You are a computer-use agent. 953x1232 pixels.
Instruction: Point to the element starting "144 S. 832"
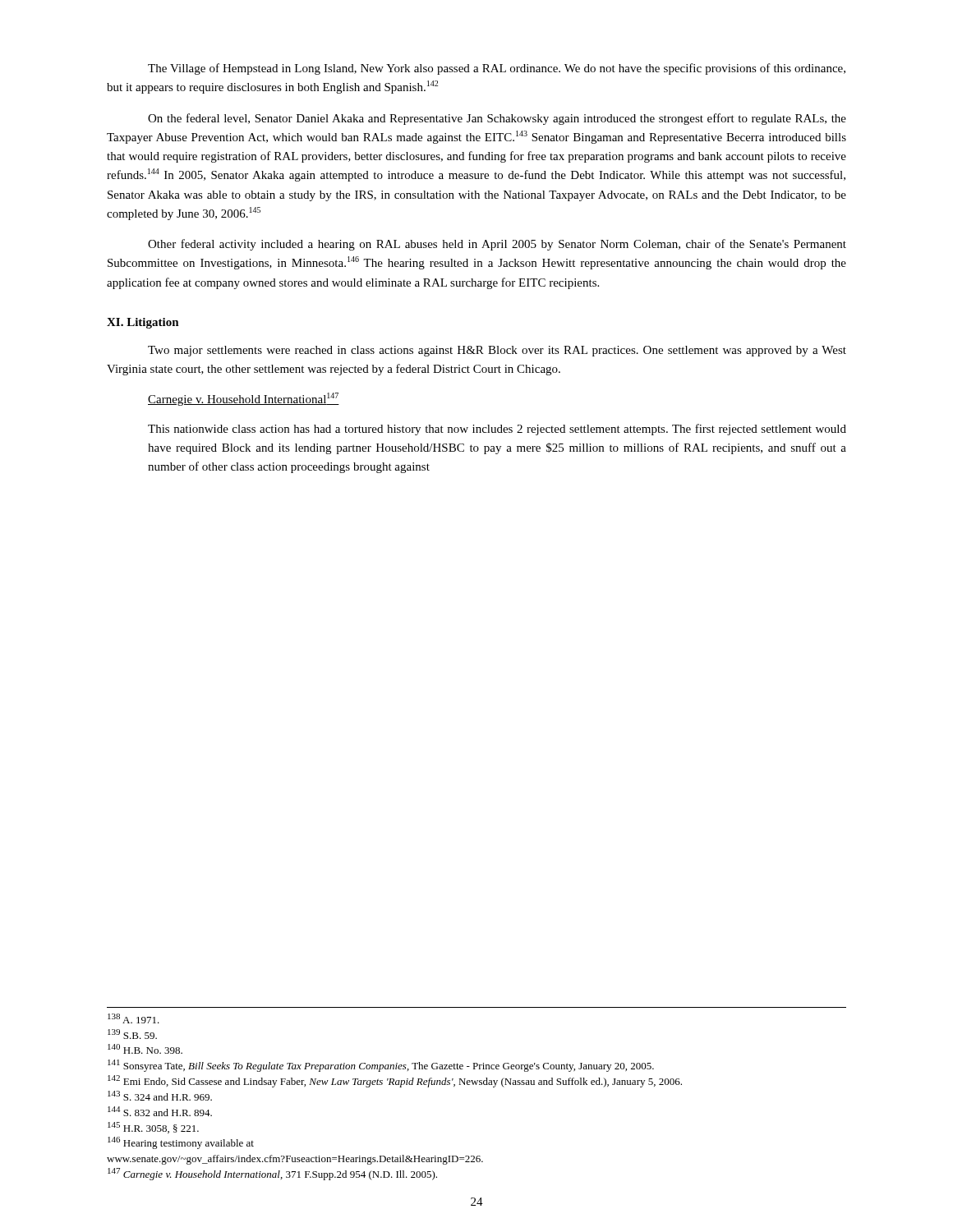point(160,1112)
